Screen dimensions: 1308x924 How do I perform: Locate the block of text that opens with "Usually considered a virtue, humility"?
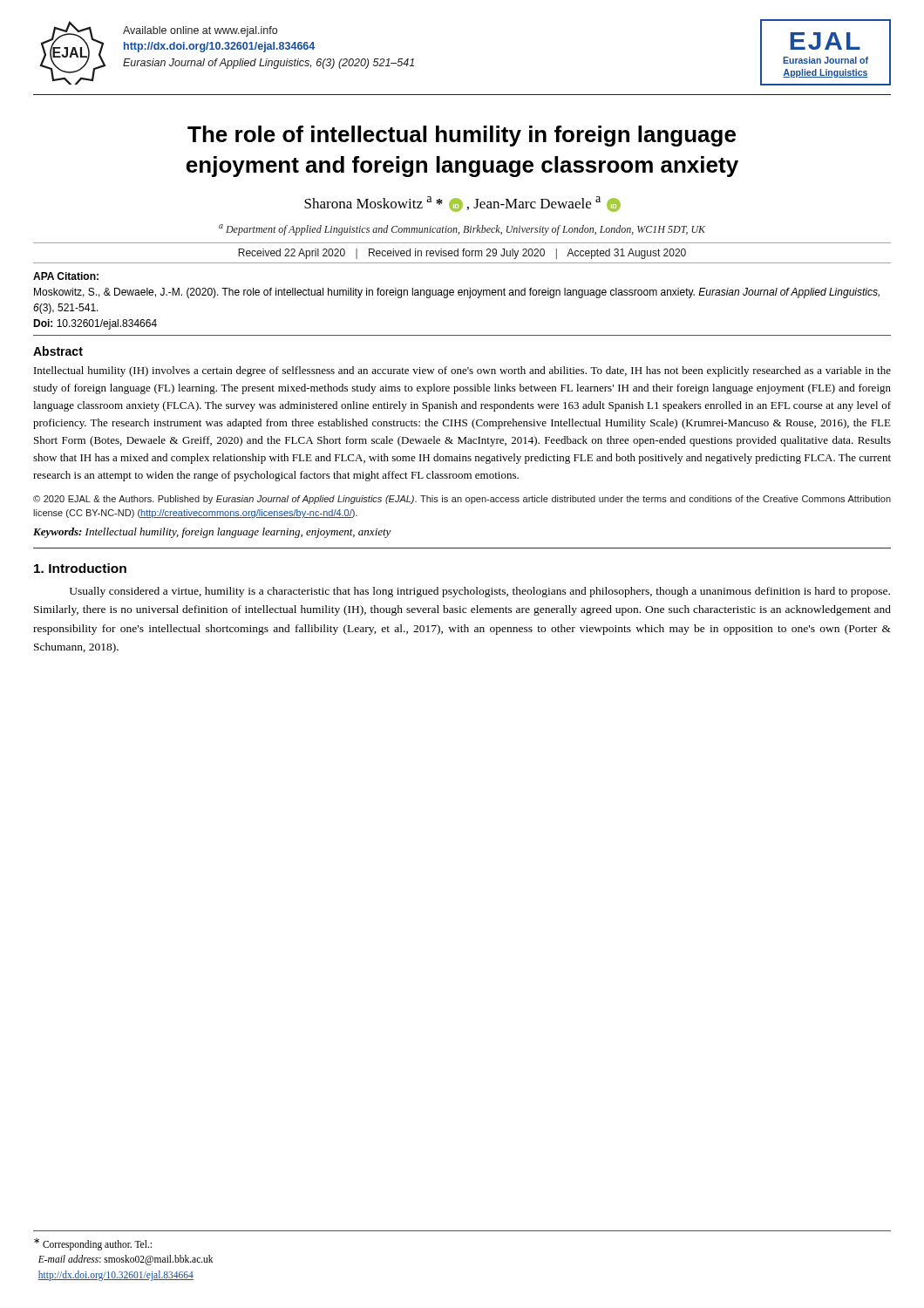tap(462, 619)
